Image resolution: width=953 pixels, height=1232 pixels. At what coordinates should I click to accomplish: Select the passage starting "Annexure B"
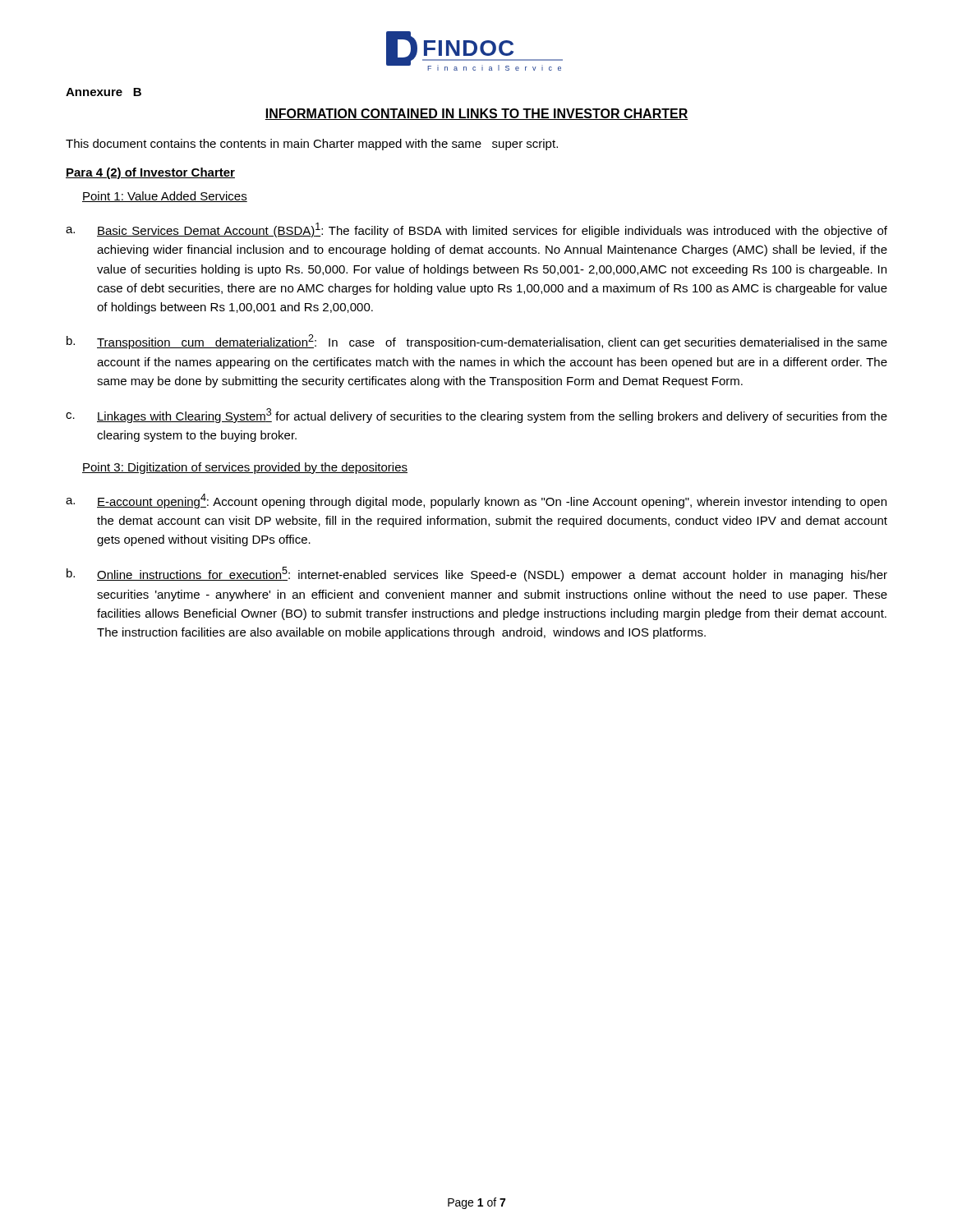(104, 92)
